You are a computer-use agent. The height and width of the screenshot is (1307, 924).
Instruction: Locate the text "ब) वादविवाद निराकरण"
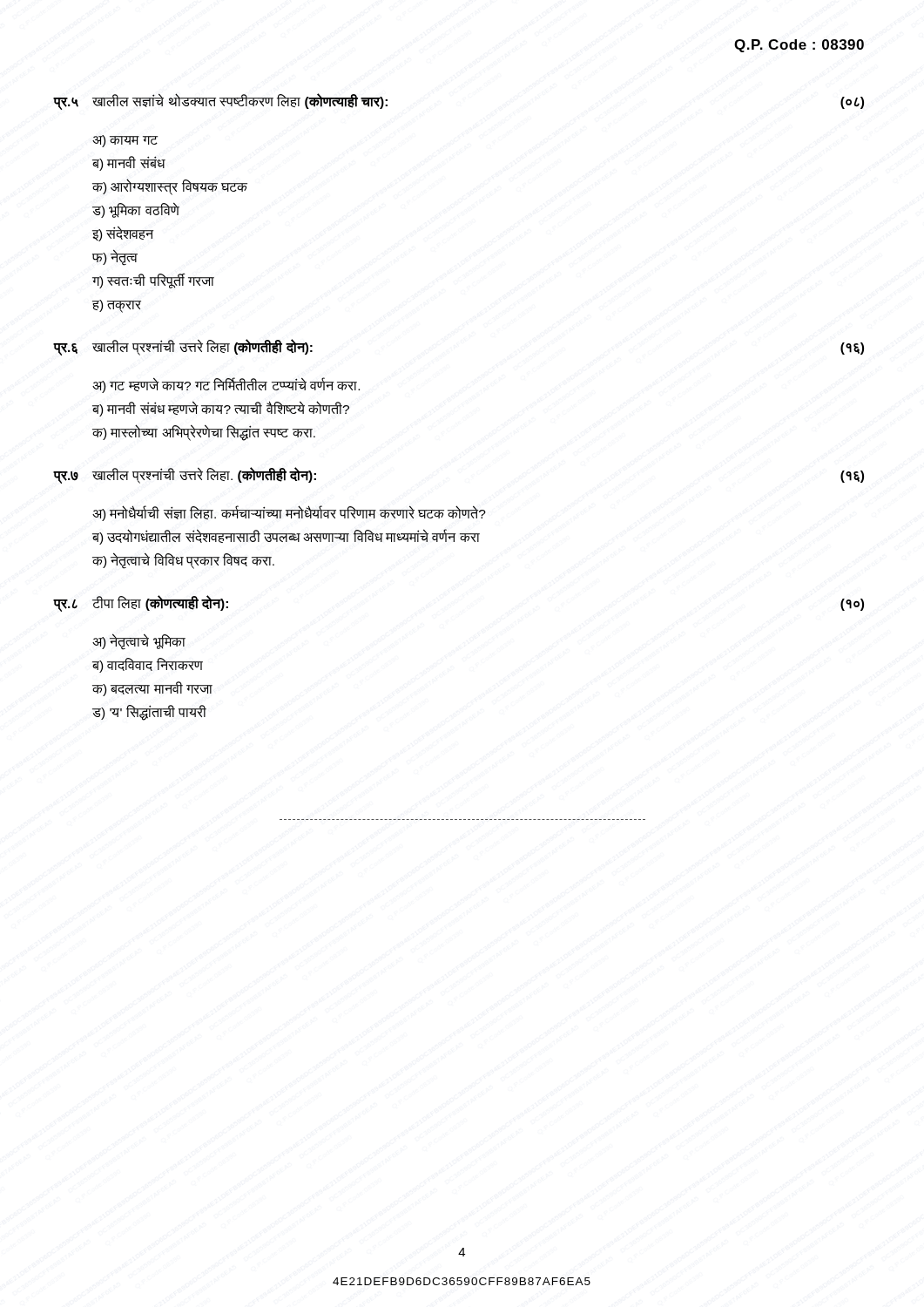[x=148, y=665]
